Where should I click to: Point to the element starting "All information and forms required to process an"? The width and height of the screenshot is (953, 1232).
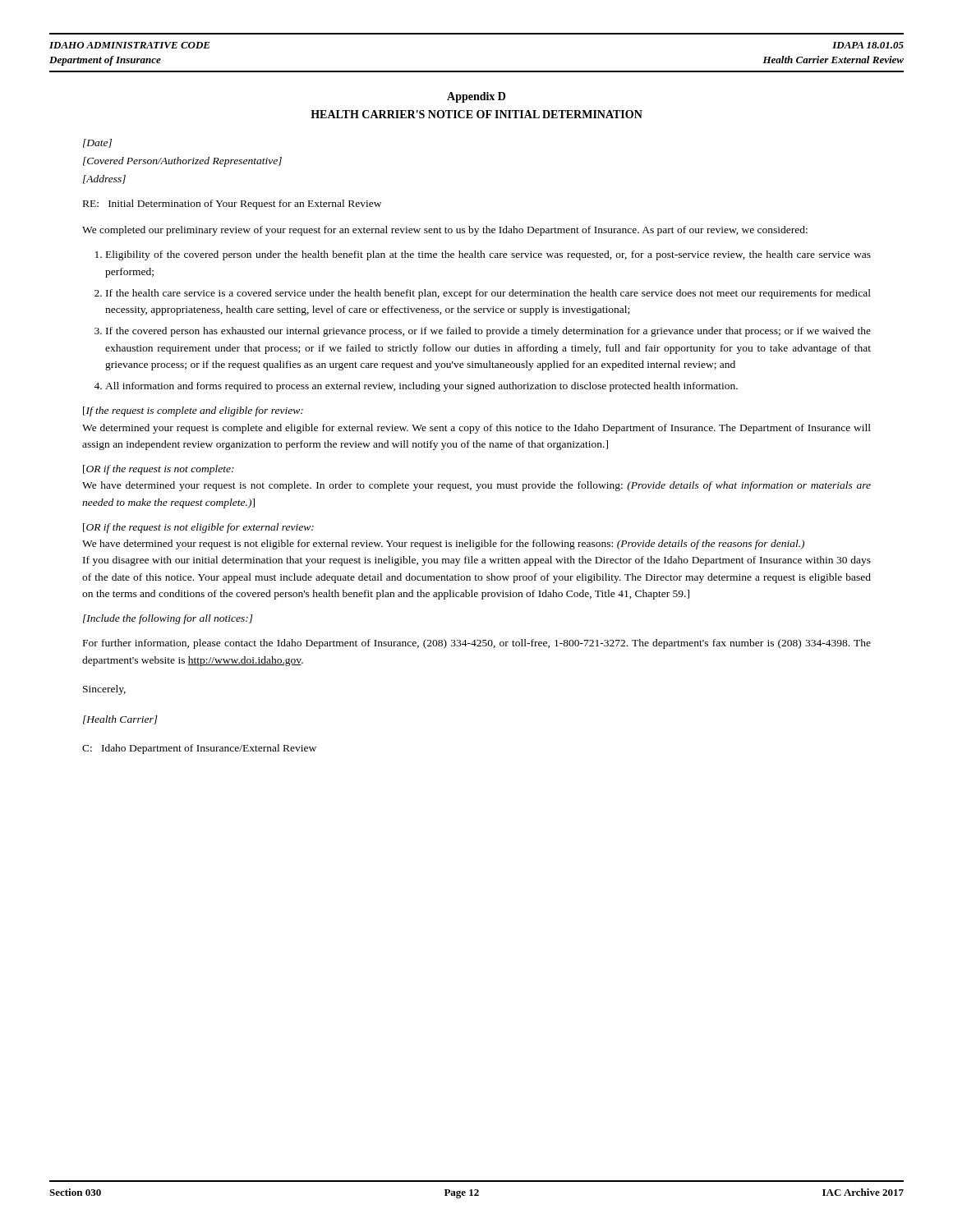point(422,386)
